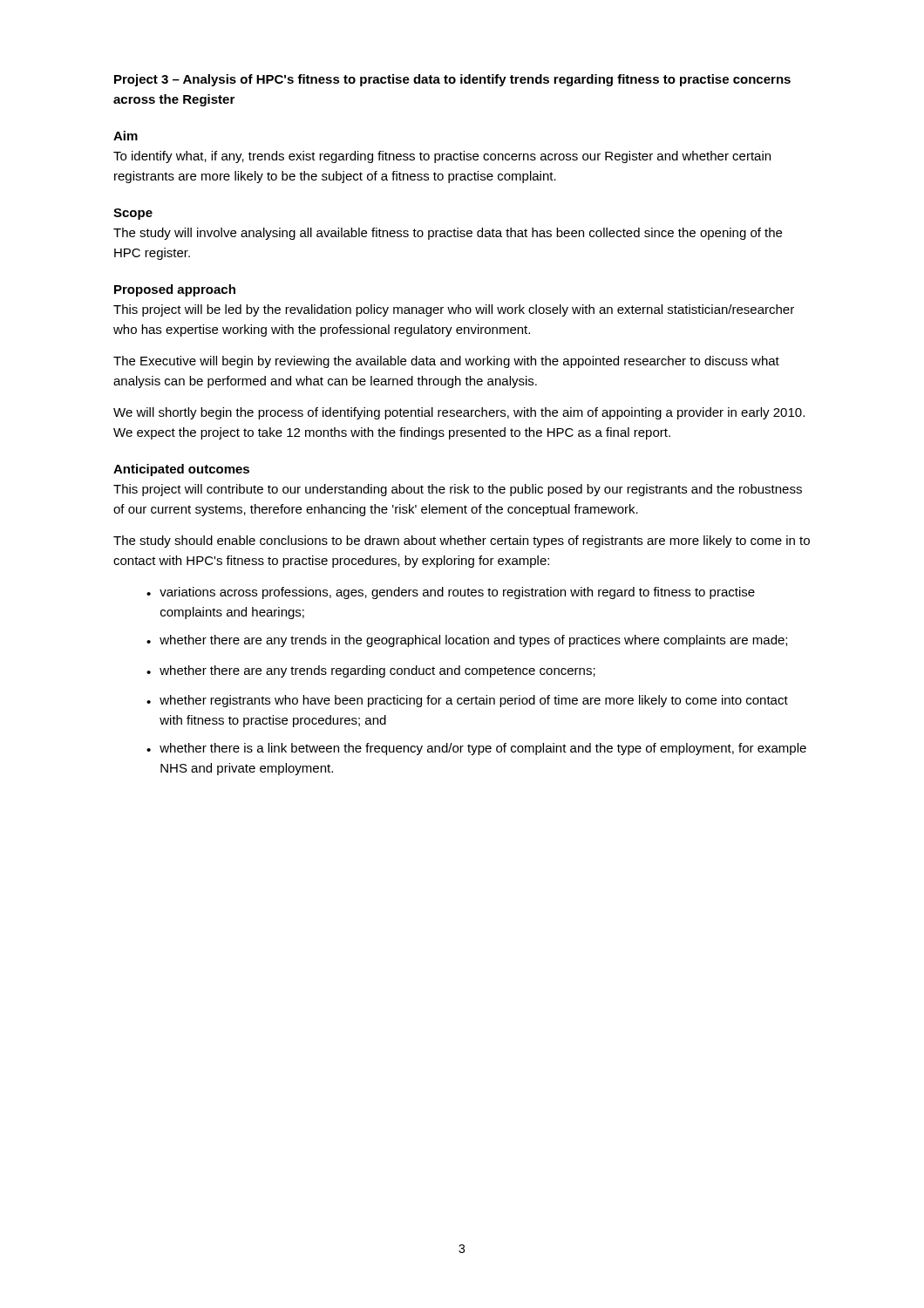Where is the passage that starts "We will shortly begin the process of identifying"?

(460, 422)
